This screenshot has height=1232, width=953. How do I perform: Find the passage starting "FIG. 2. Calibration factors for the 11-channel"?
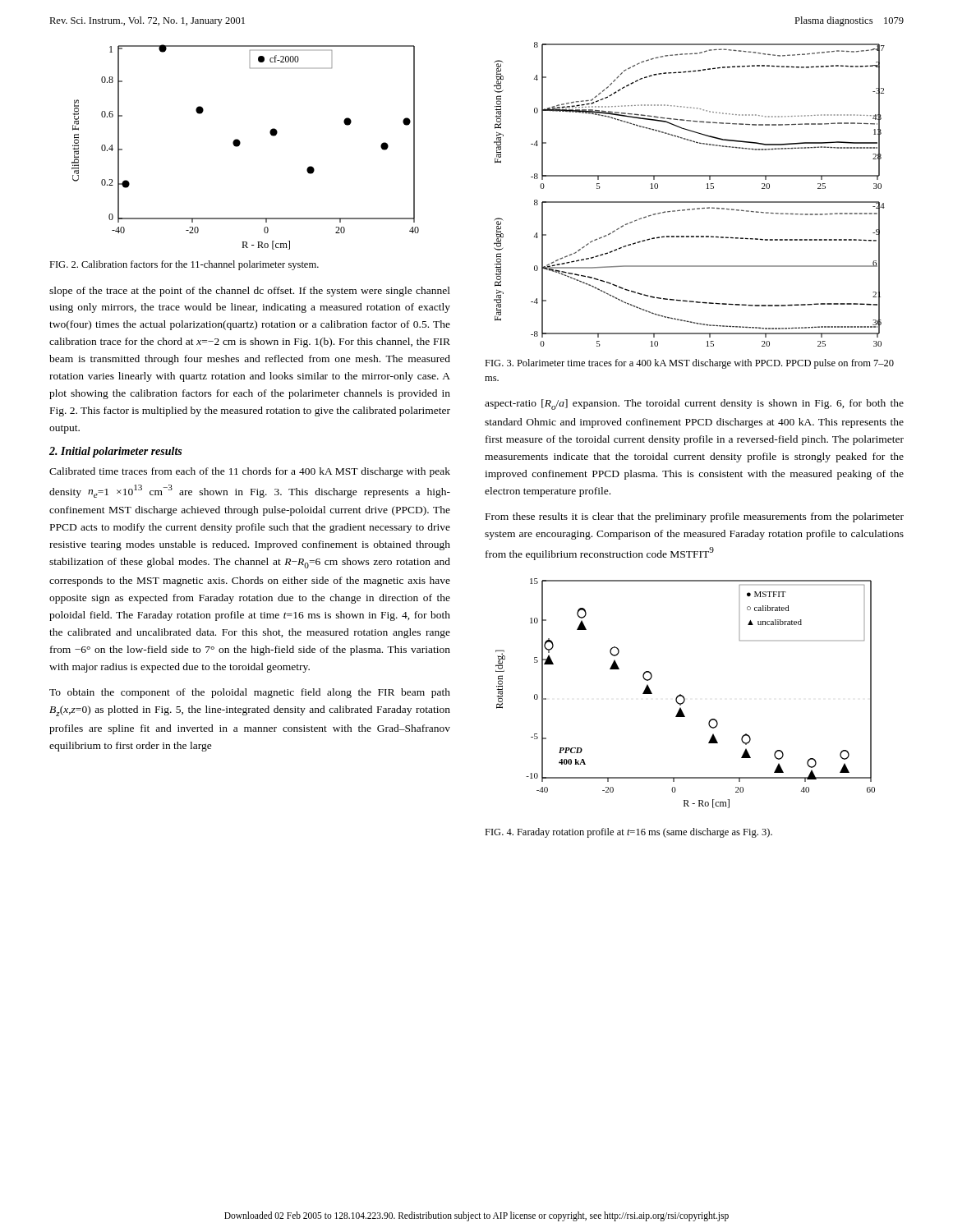(x=184, y=264)
